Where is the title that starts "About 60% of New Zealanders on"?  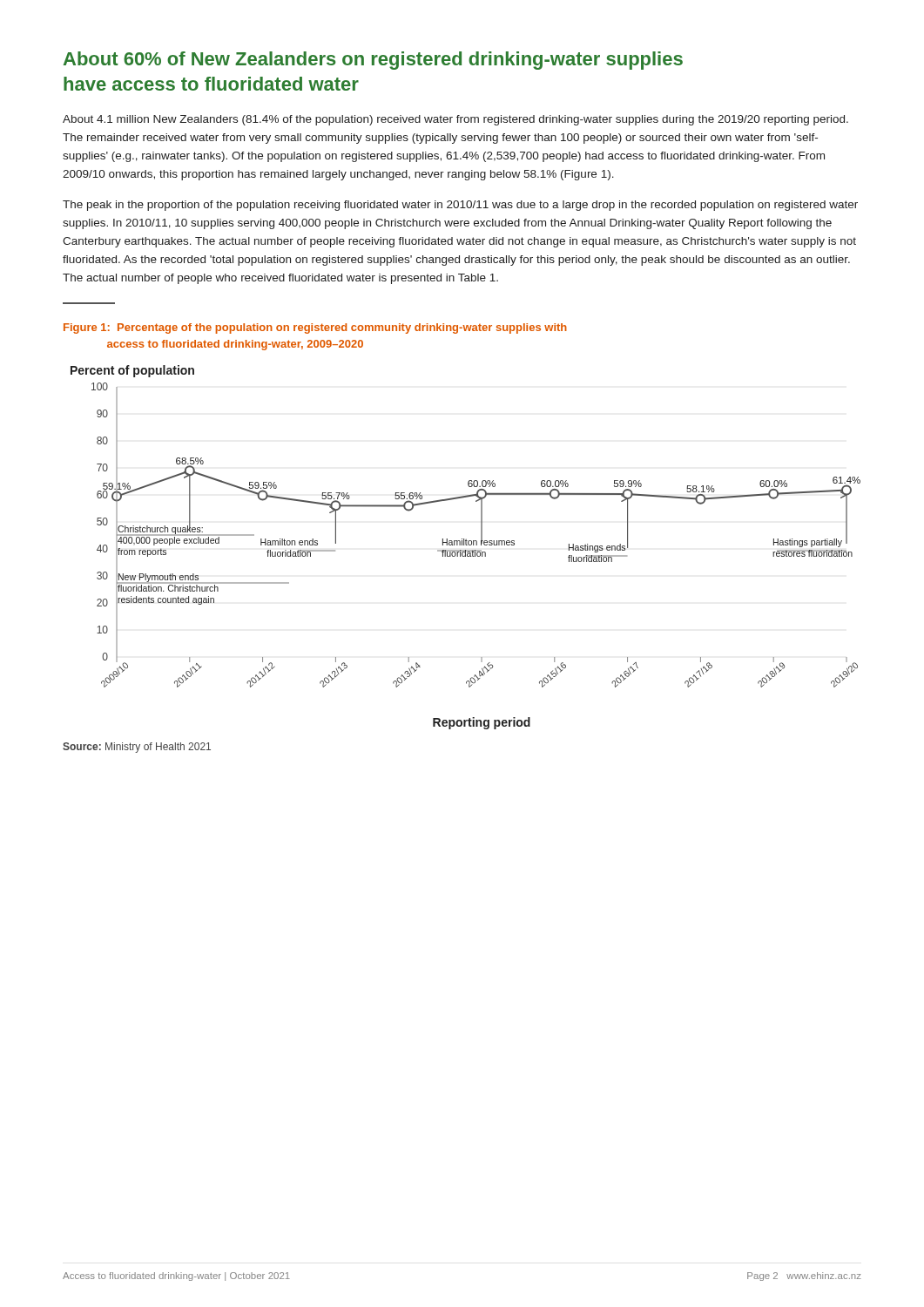(373, 72)
